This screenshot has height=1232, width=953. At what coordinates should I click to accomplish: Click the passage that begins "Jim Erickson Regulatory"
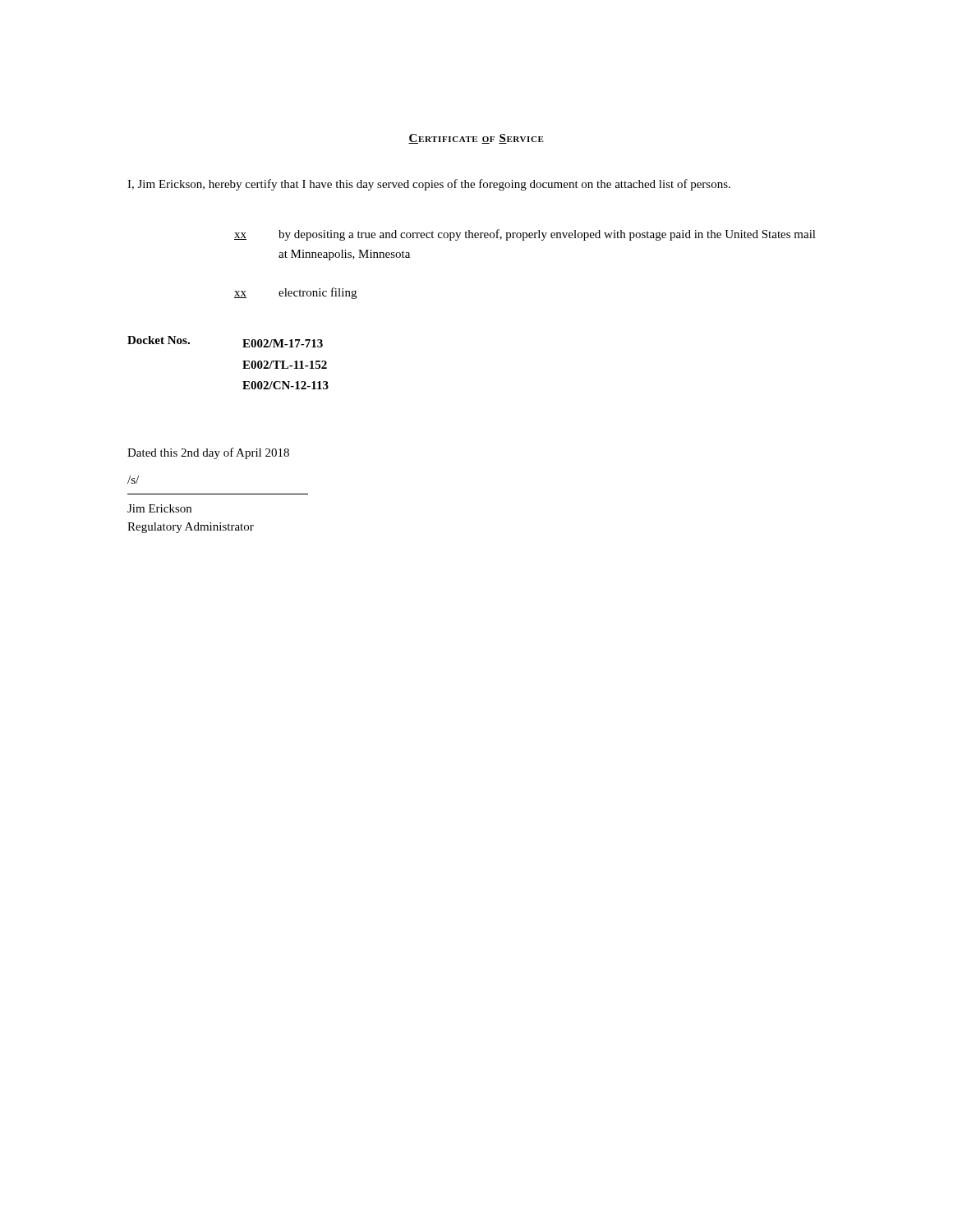point(191,517)
